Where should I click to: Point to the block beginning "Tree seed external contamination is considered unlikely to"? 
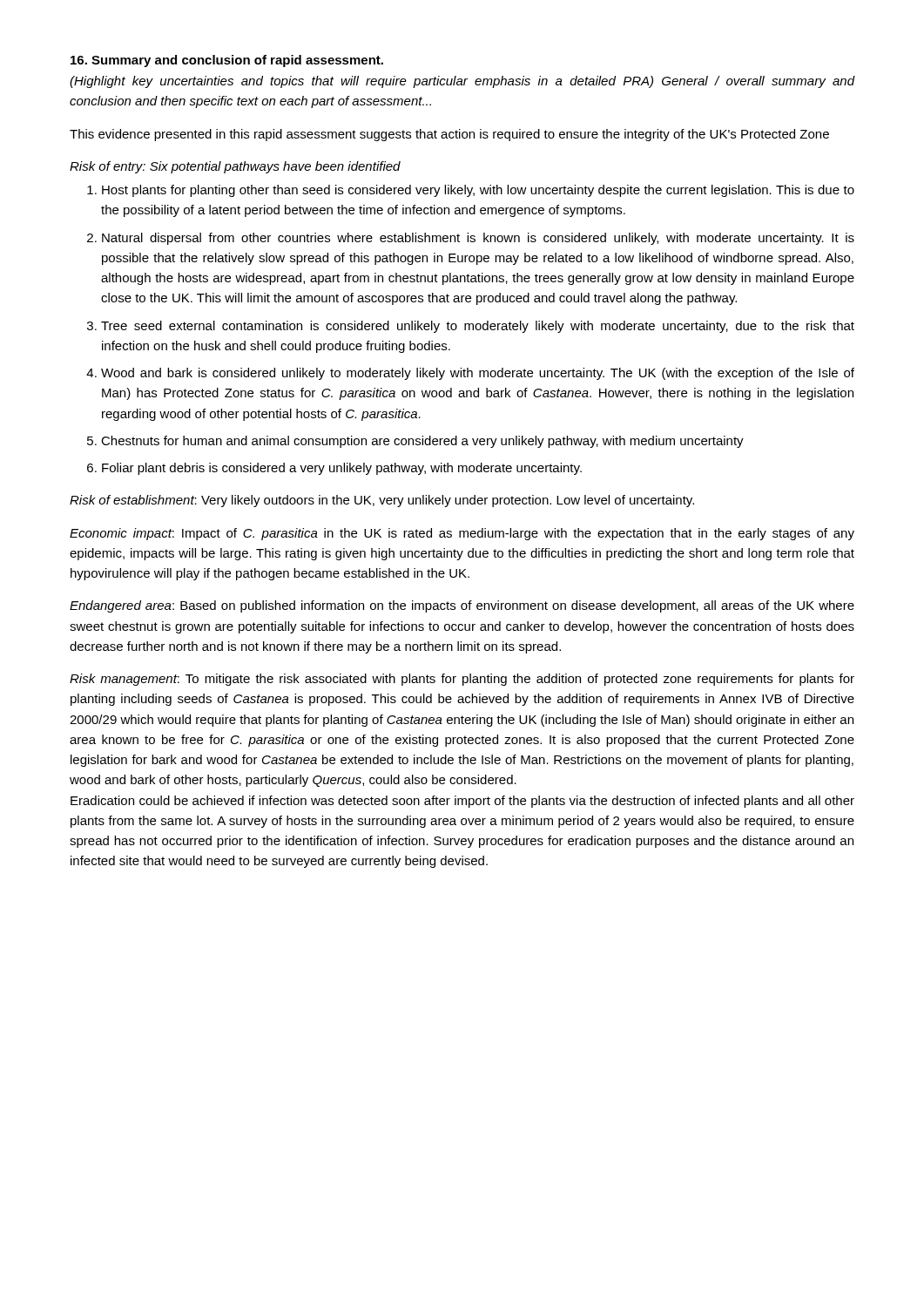[478, 335]
